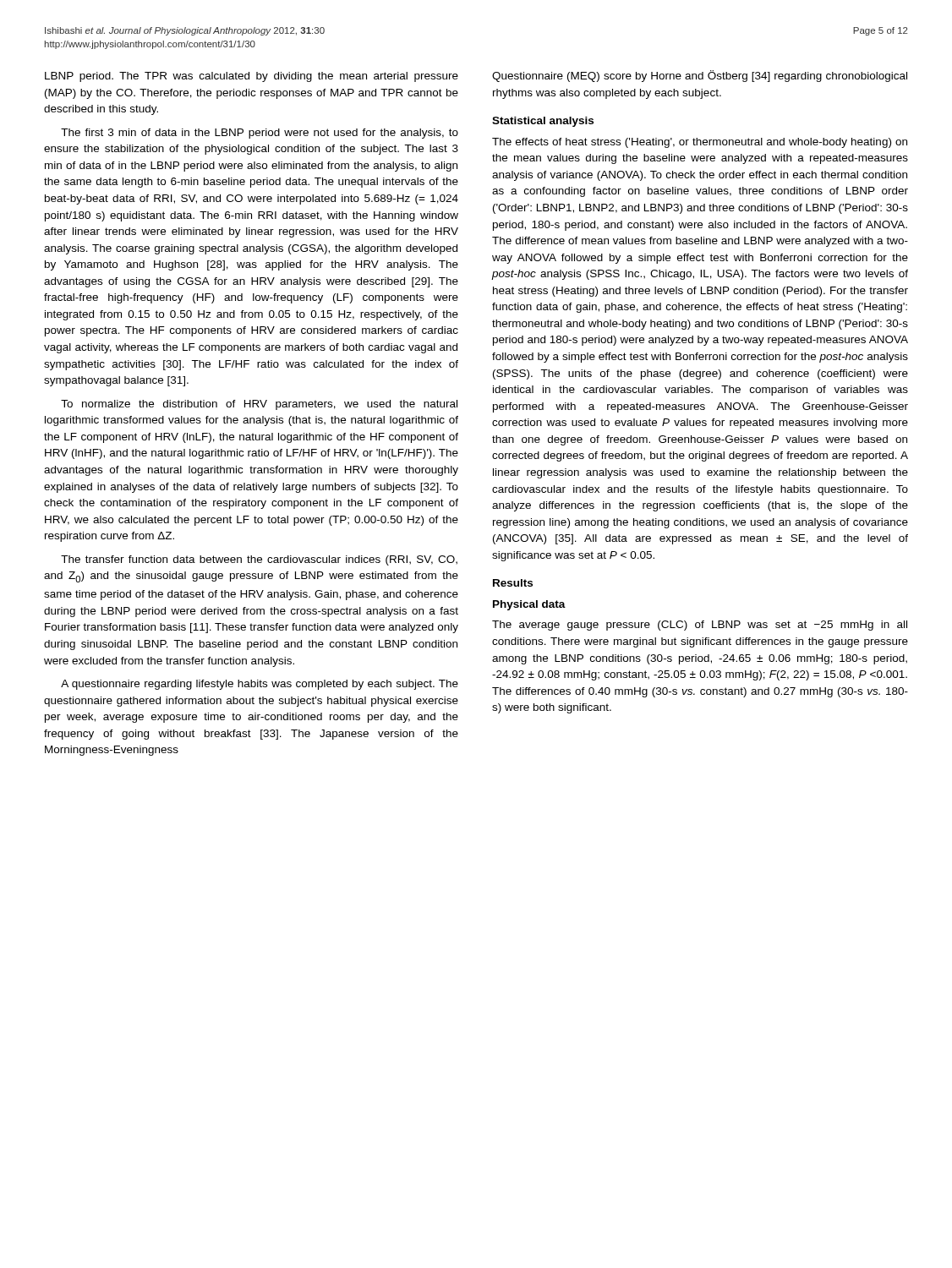952x1268 pixels.
Task: Select the text block that reads "The transfer function data between the"
Action: coord(251,610)
